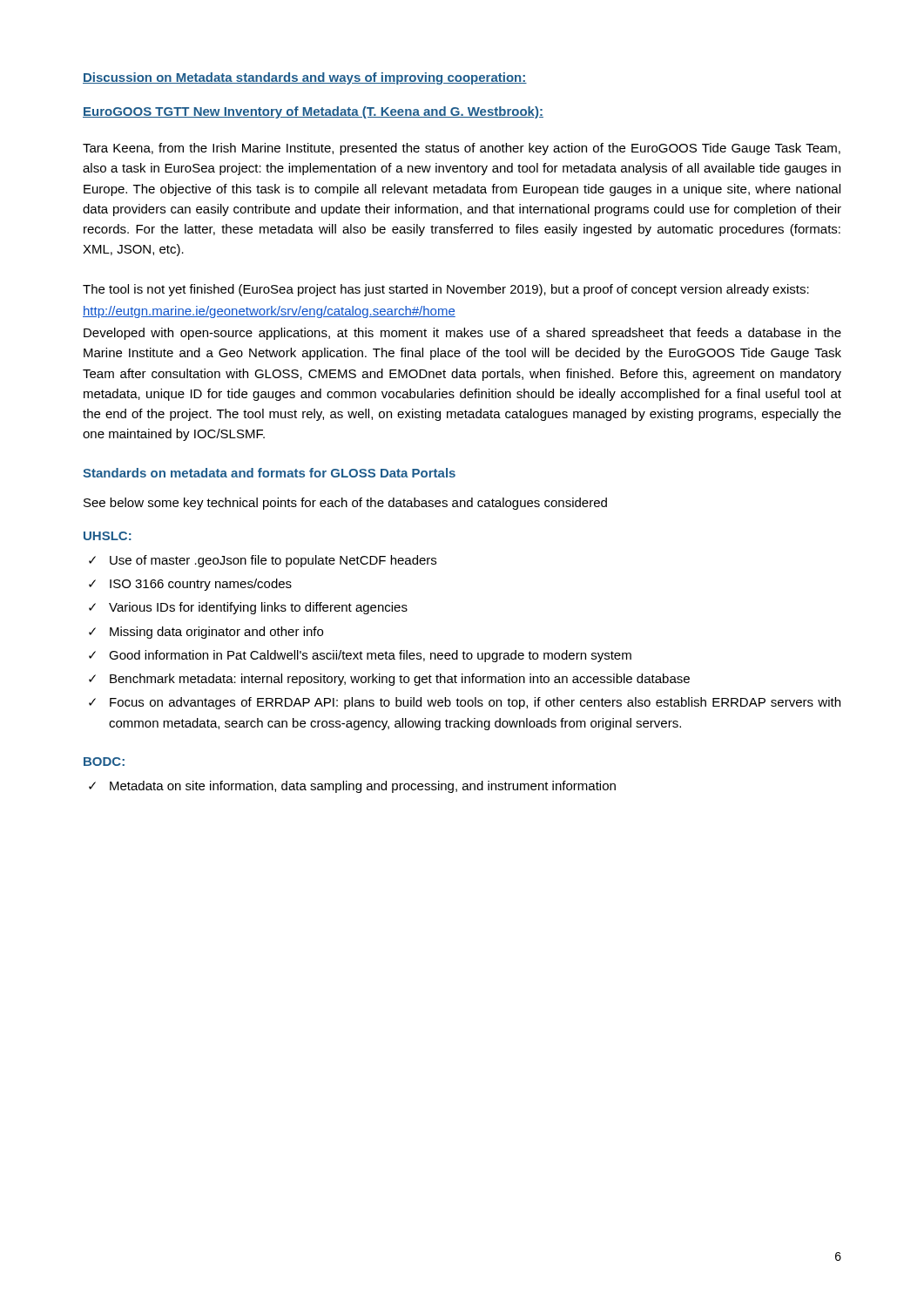This screenshot has width=924, height=1307.
Task: Find the text block containing "See below some key"
Action: 345,502
